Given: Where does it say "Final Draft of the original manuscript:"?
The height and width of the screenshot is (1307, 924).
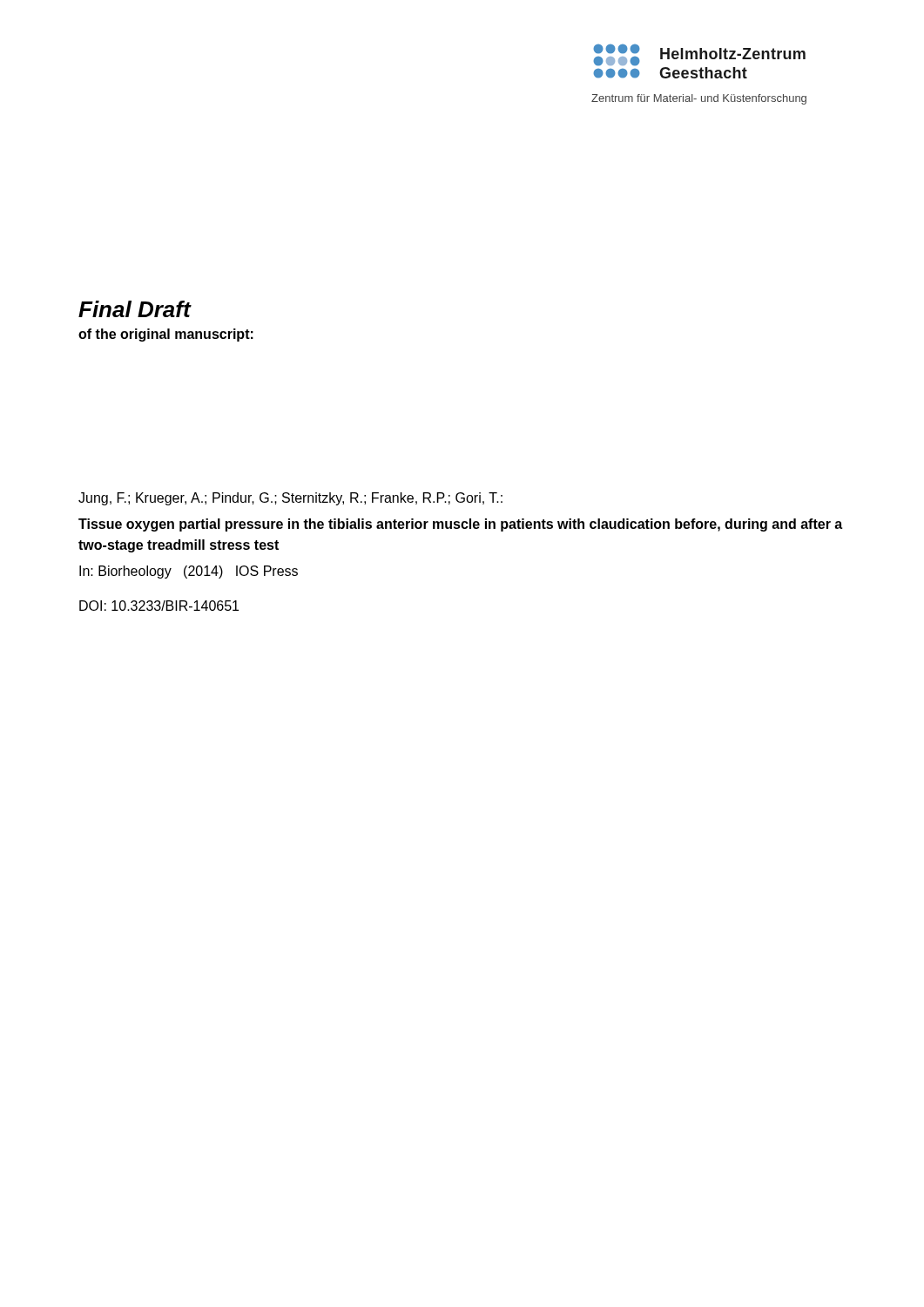Looking at the screenshot, I should [166, 319].
